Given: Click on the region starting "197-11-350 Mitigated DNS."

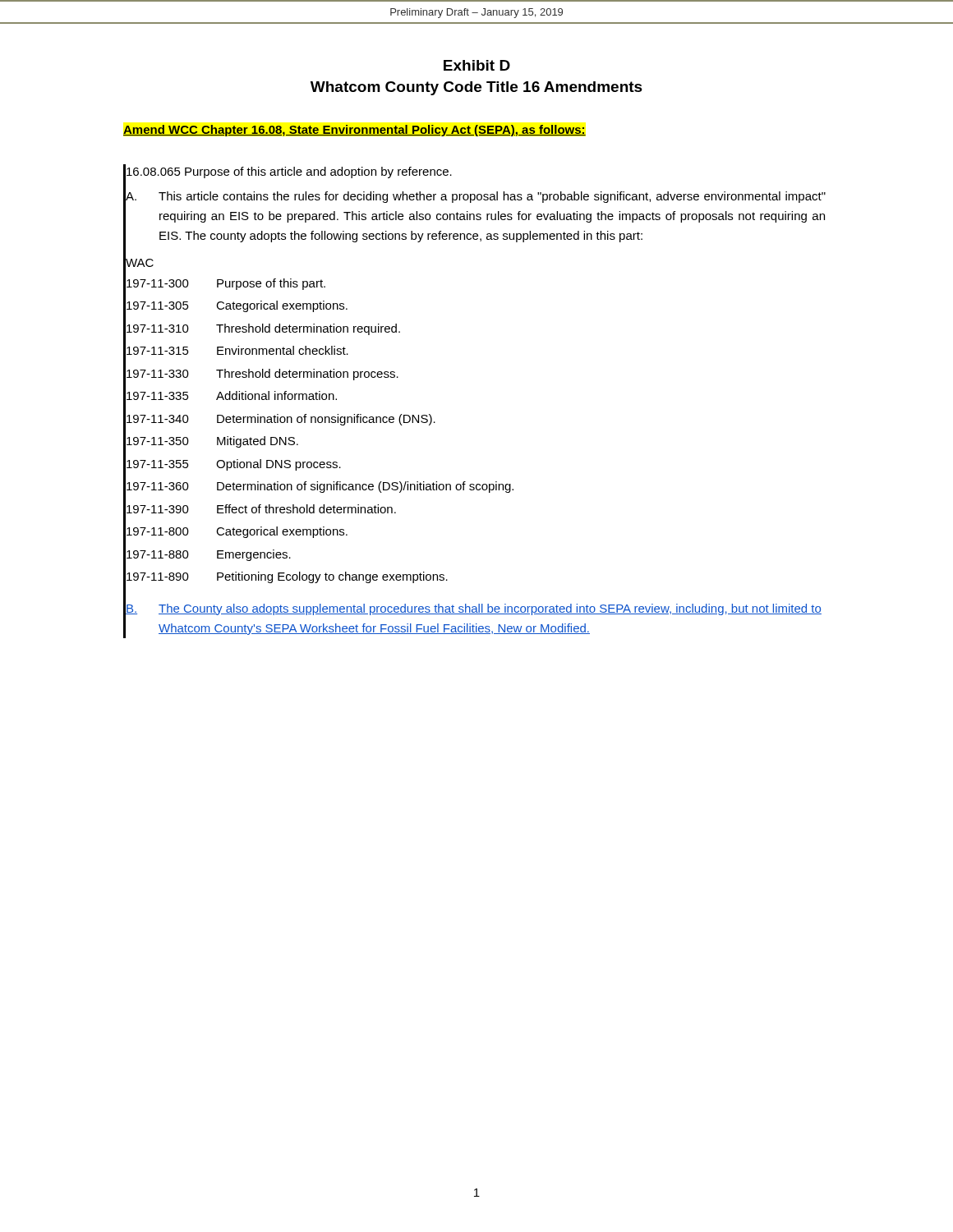Looking at the screenshot, I should click(x=212, y=441).
